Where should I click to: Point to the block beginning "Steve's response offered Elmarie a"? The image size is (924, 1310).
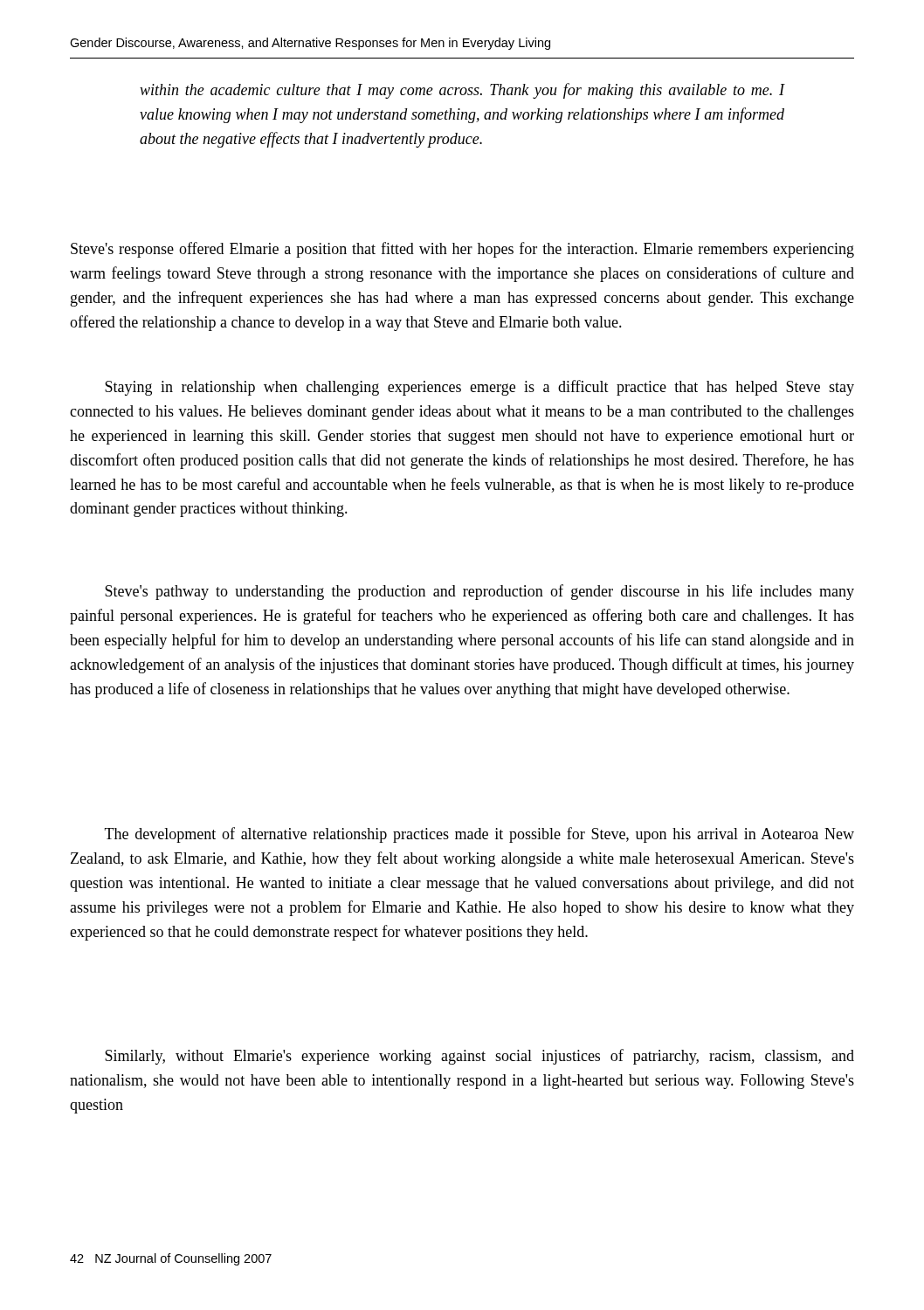462,286
